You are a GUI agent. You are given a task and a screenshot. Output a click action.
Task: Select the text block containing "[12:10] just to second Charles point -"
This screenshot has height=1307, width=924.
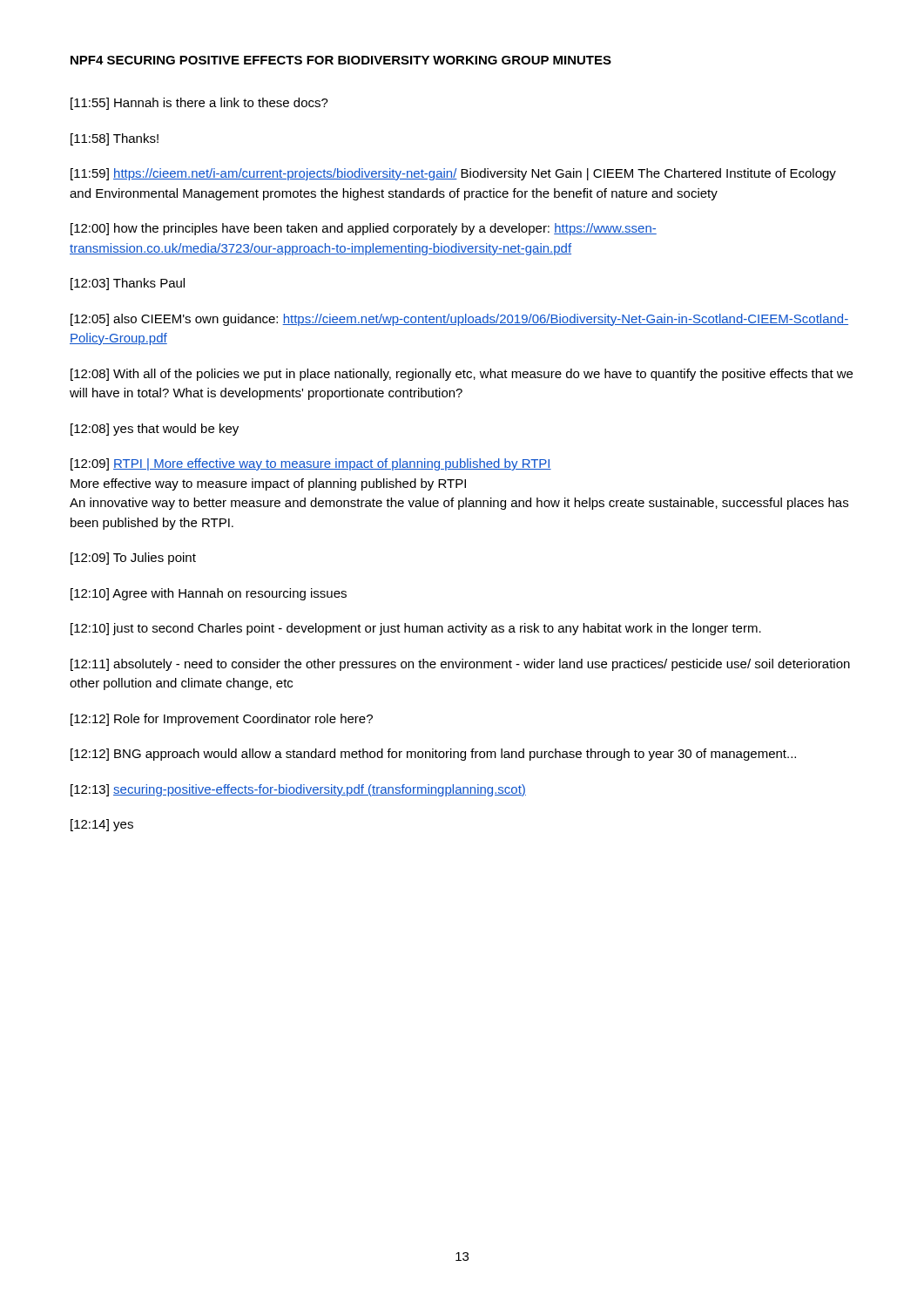416,628
